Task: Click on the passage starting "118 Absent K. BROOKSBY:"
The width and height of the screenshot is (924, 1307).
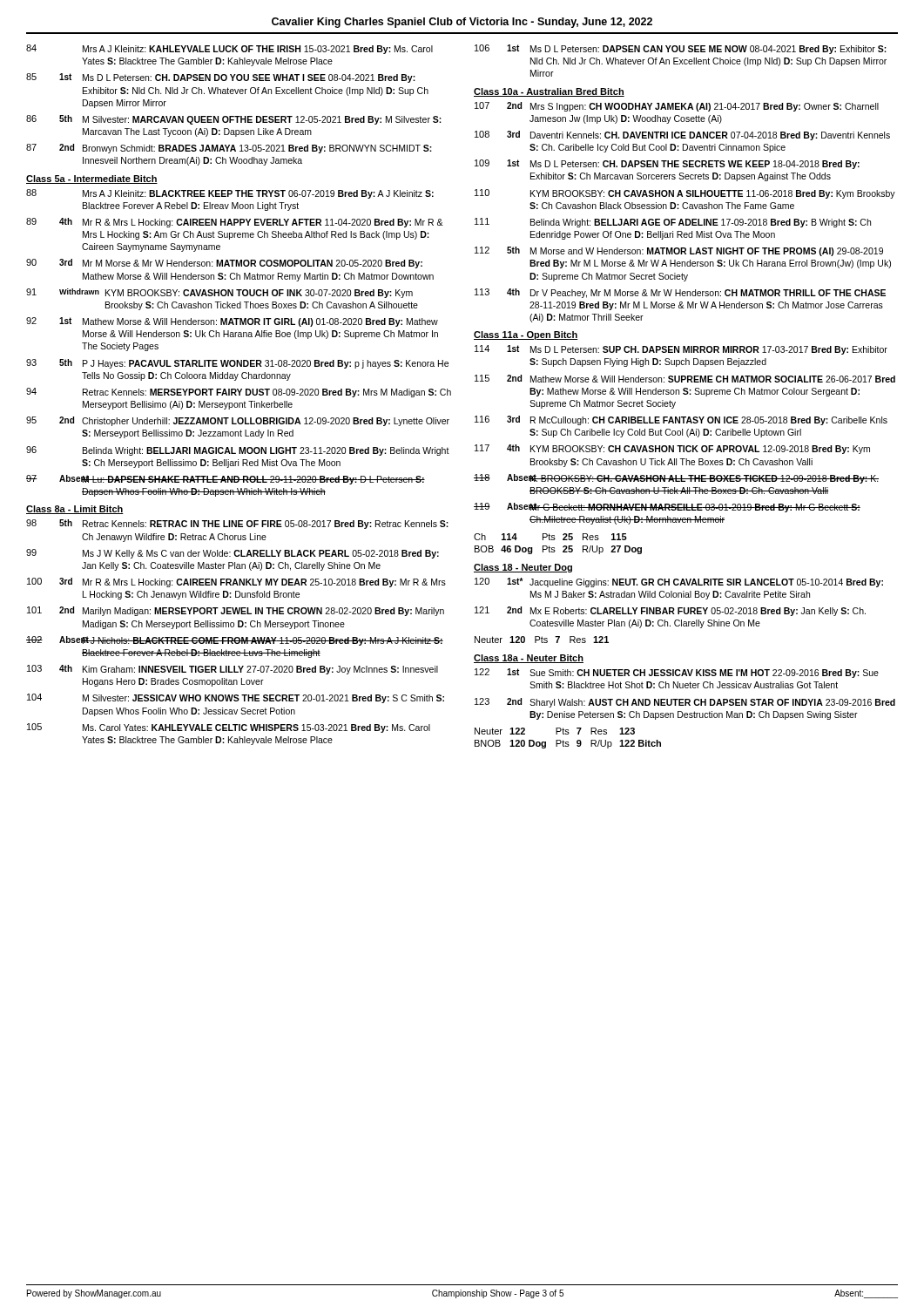Action: pos(686,484)
